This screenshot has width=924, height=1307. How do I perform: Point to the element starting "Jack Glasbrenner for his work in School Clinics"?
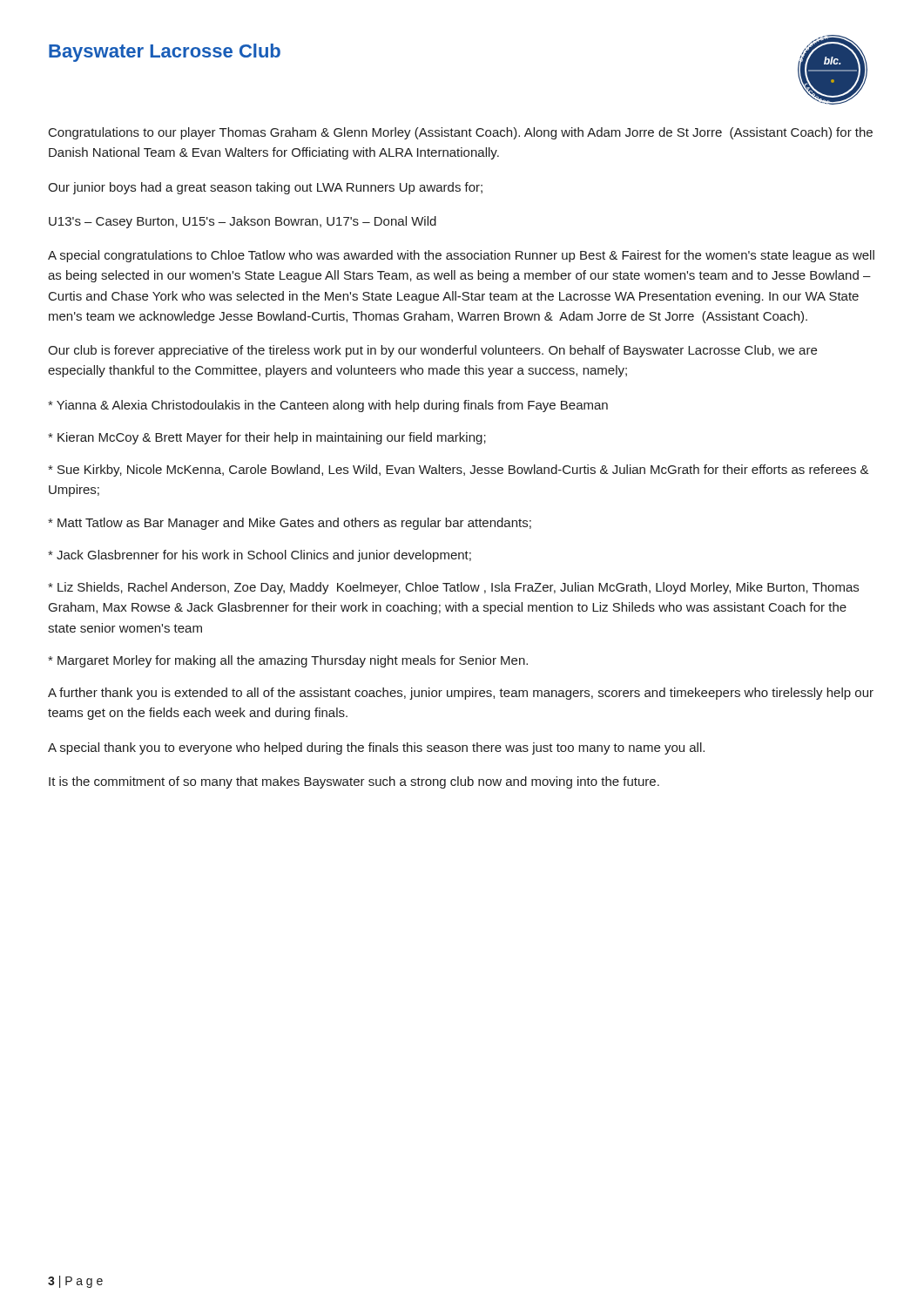click(x=260, y=554)
